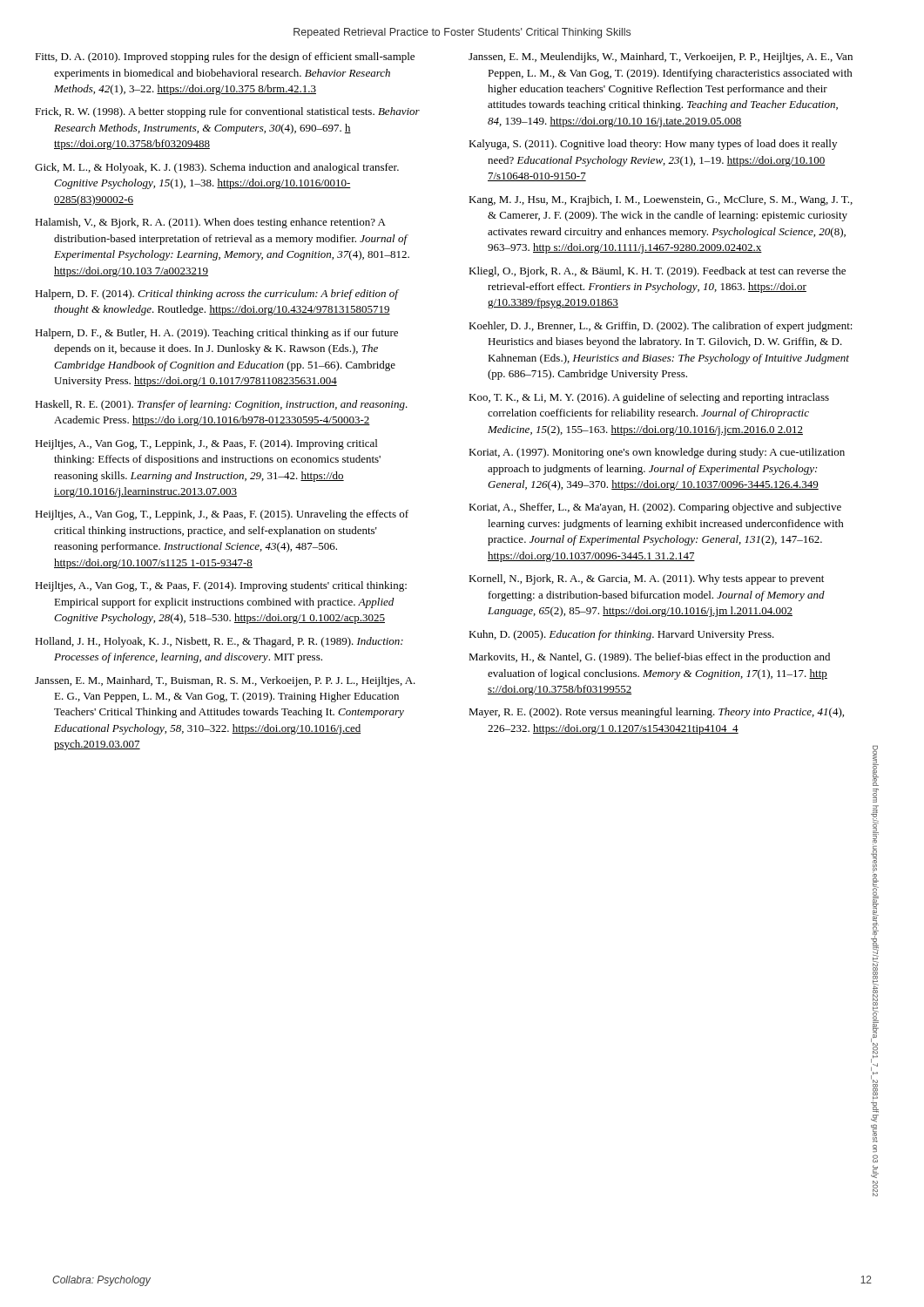Image resolution: width=924 pixels, height=1307 pixels.
Task: Point to the element starting "Markovits, H., & Nantel, G. (1989). The"
Action: coord(649,673)
